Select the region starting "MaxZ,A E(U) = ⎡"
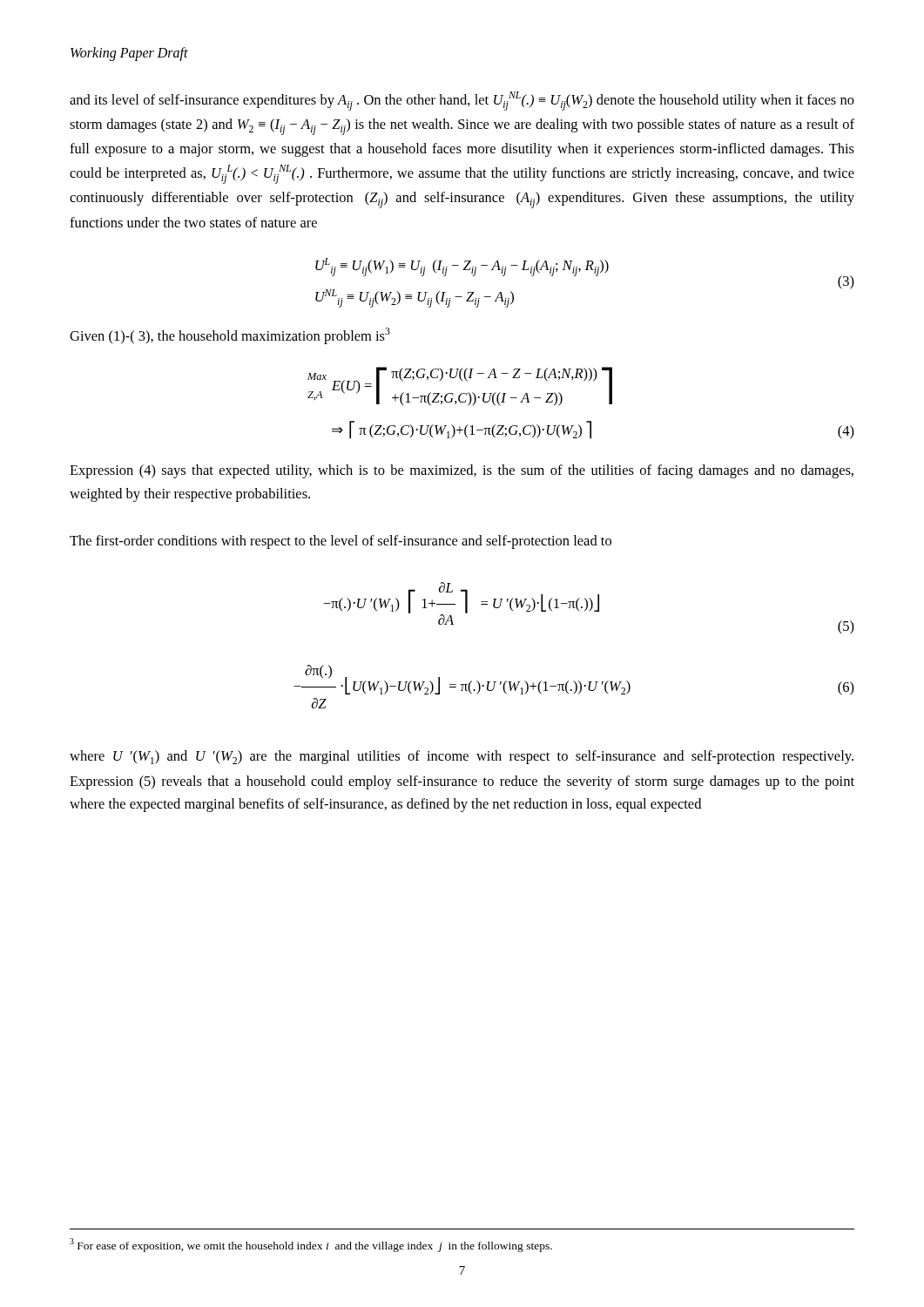Image resolution: width=924 pixels, height=1307 pixels. click(462, 386)
